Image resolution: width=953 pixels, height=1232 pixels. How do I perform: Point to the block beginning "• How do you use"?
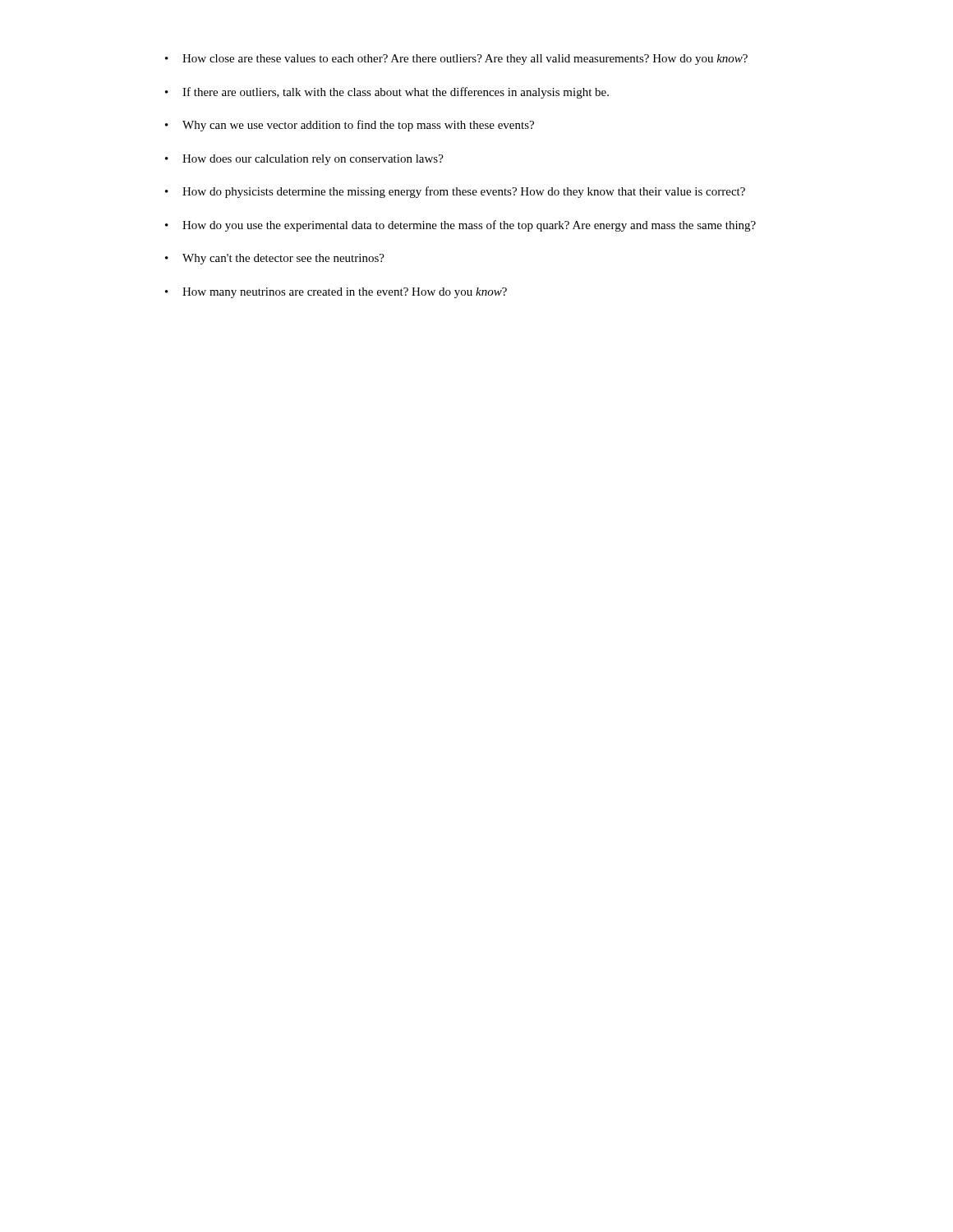pos(493,225)
